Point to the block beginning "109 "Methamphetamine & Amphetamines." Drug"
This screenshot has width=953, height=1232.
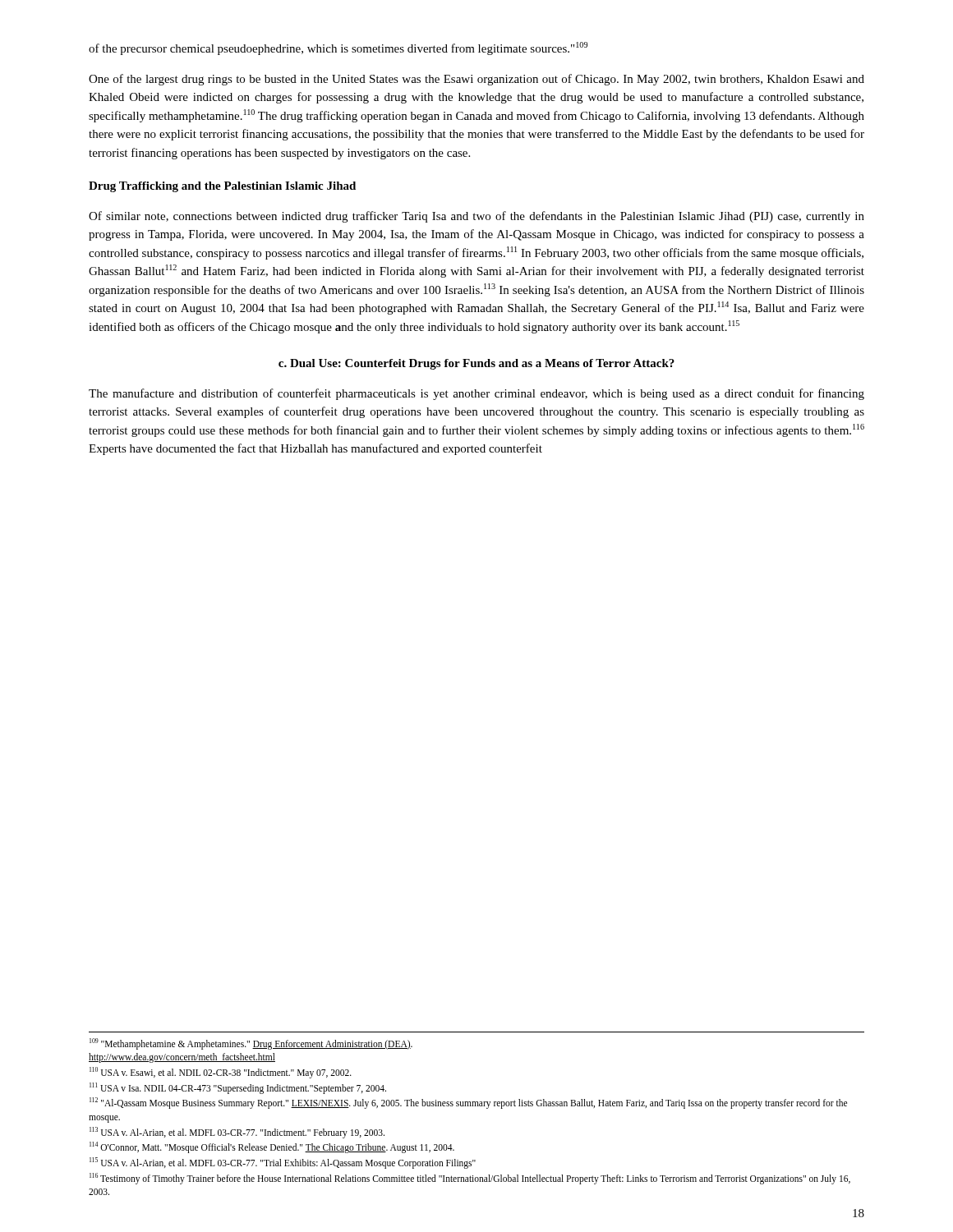coord(251,1050)
